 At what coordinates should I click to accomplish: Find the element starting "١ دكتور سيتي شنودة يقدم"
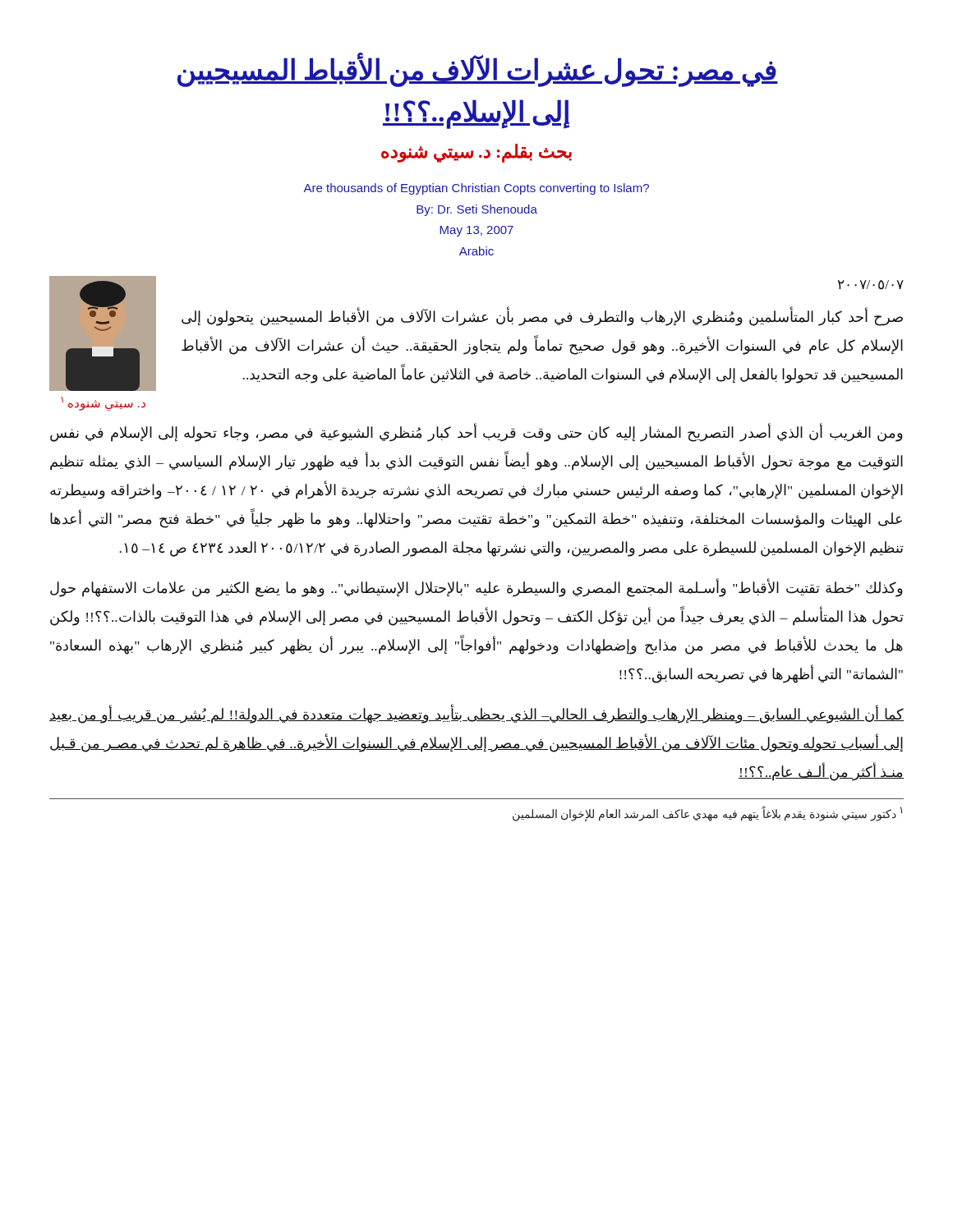tap(476, 810)
